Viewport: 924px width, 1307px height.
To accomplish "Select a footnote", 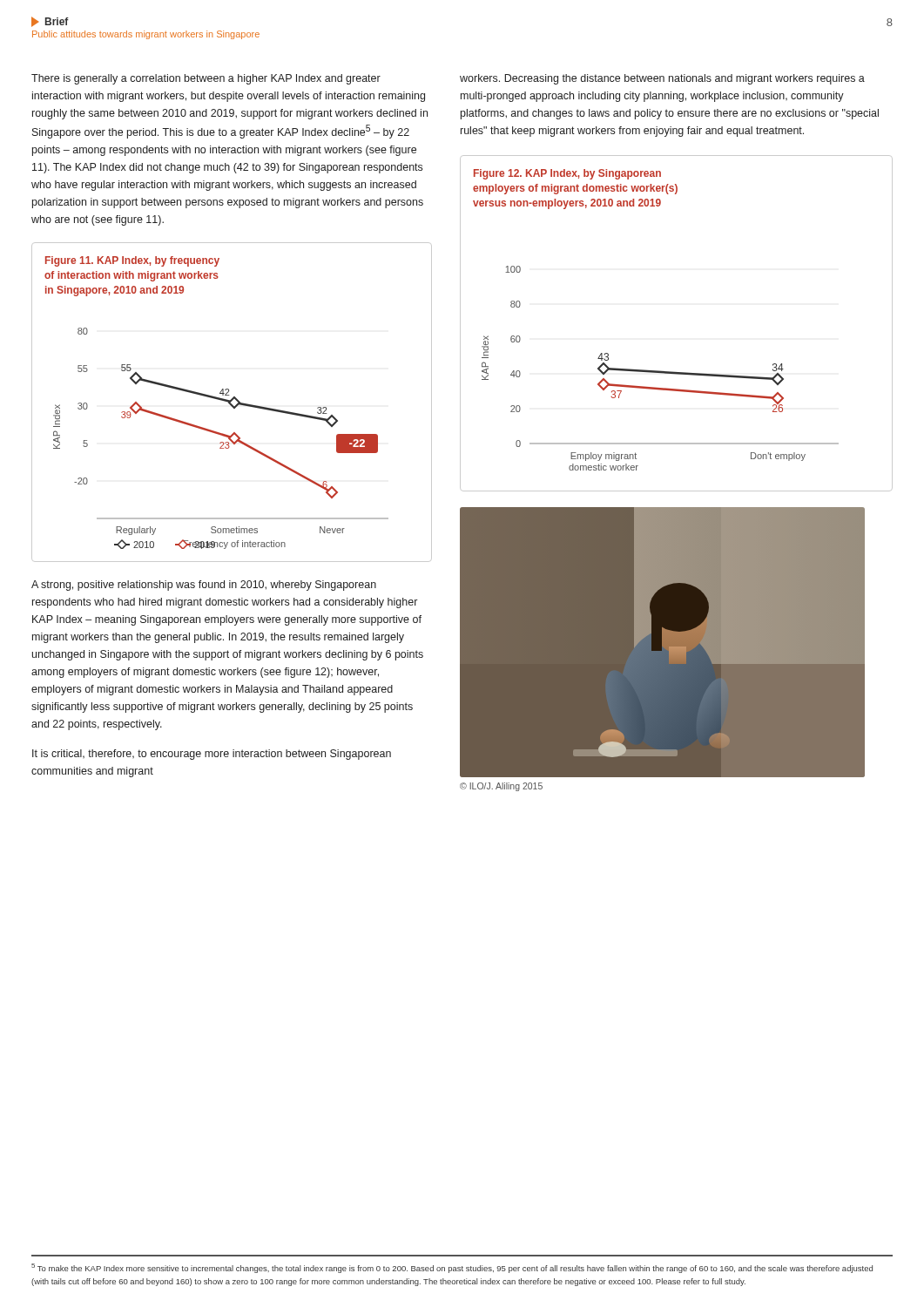I will 452,1274.
